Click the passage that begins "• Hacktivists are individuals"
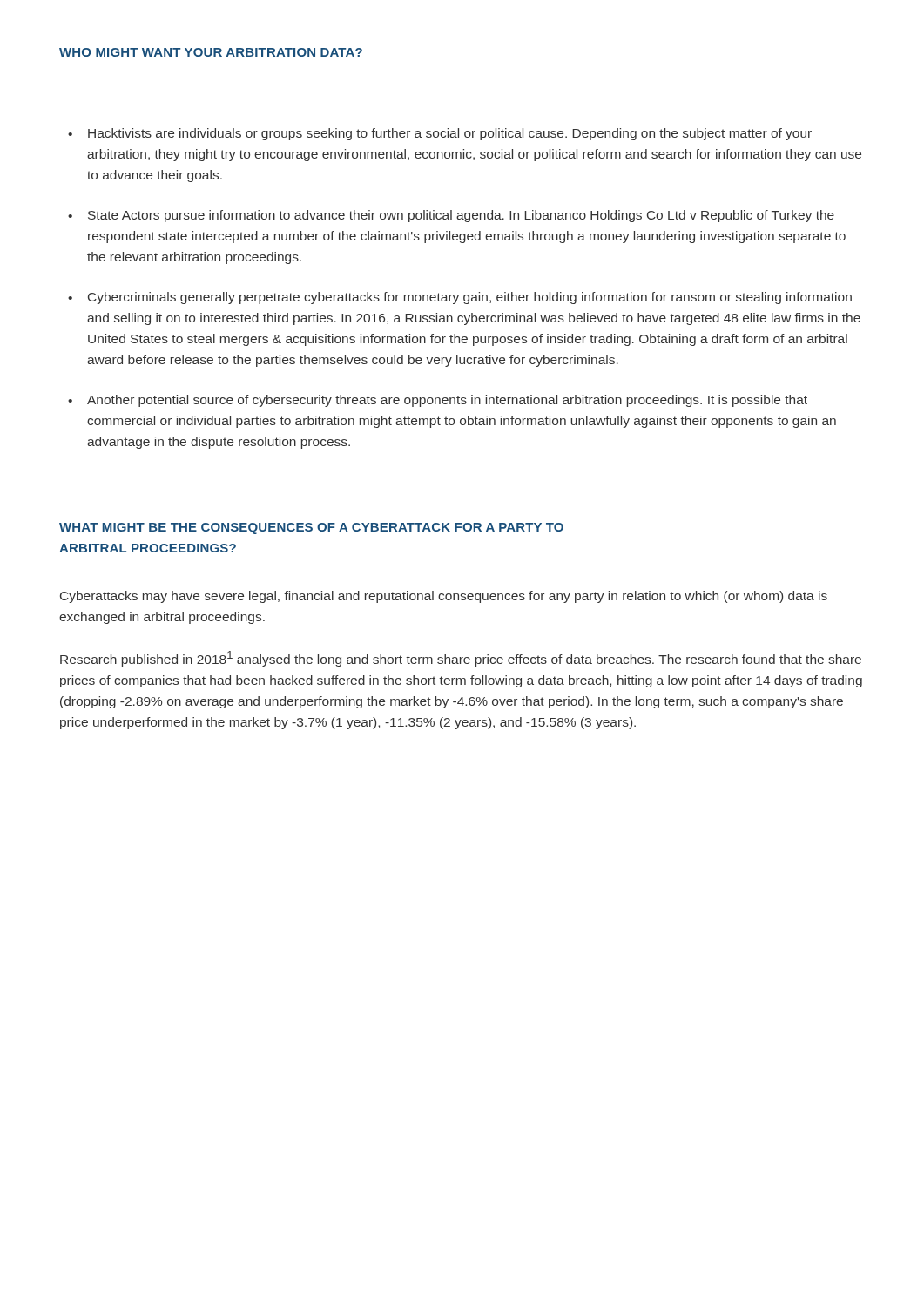This screenshot has height=1307, width=924. pyautogui.click(x=466, y=154)
